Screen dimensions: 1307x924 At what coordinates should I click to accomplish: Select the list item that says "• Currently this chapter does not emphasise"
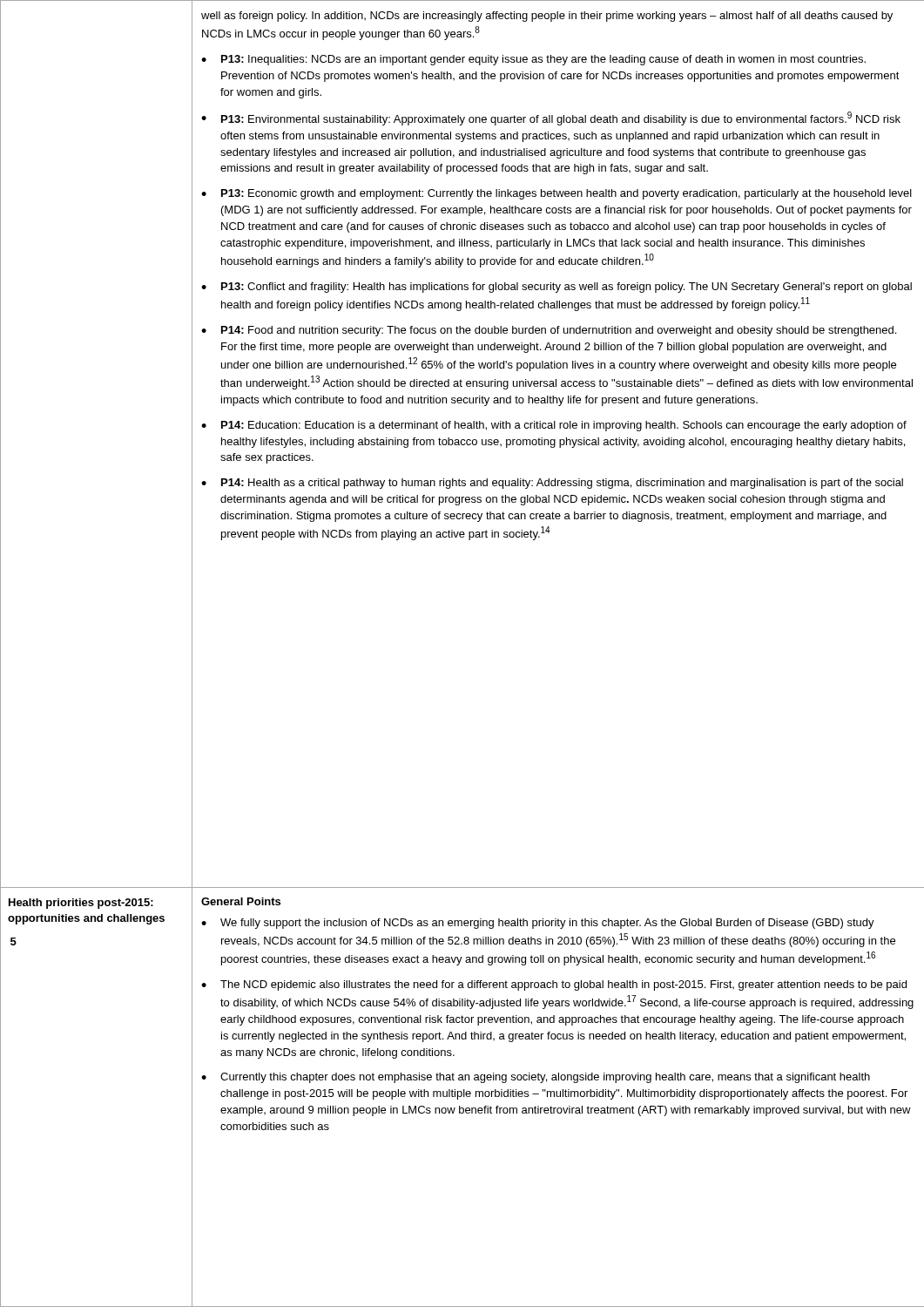tap(558, 1102)
